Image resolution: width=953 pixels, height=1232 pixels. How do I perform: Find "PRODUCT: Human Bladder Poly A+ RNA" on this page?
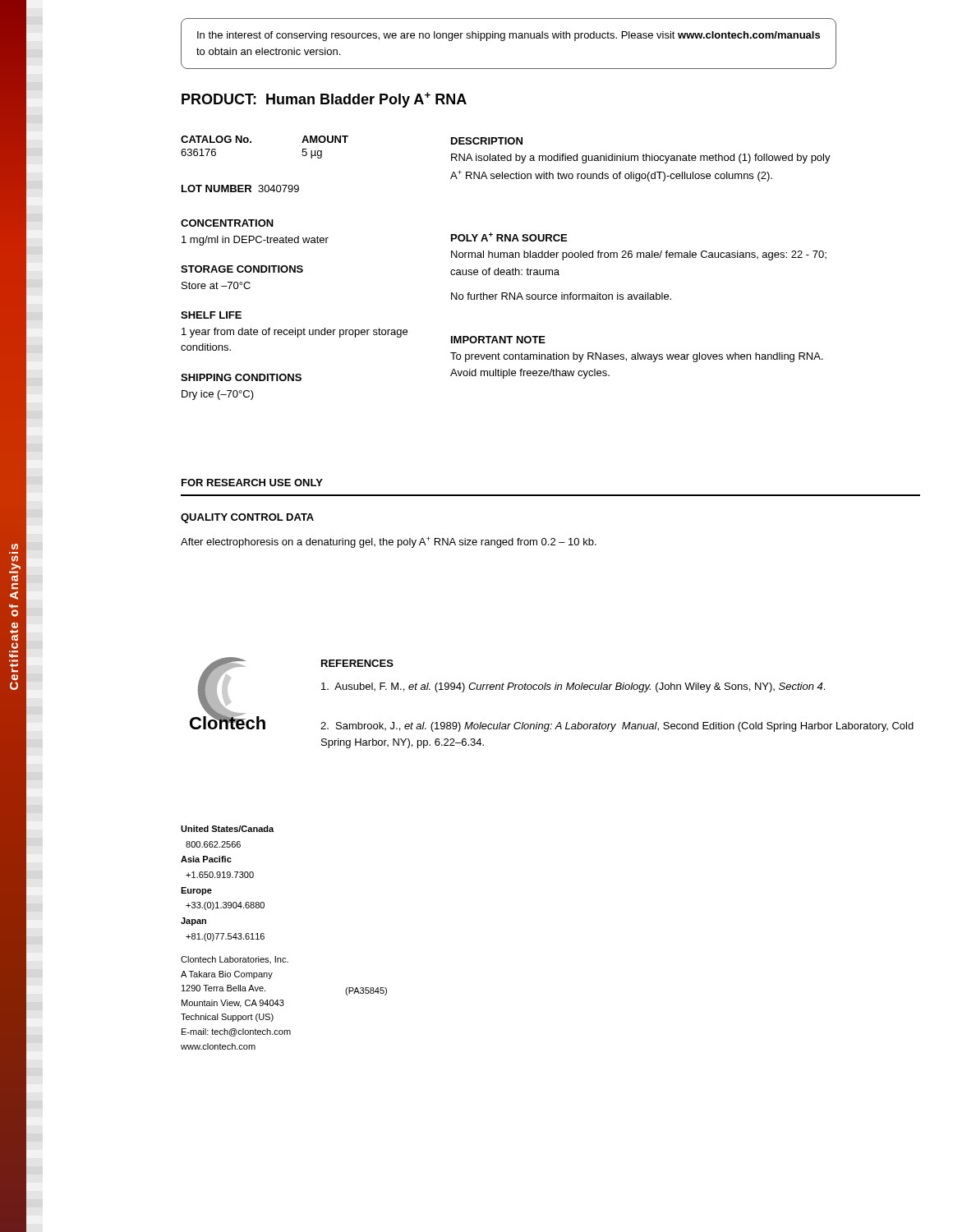tap(324, 98)
